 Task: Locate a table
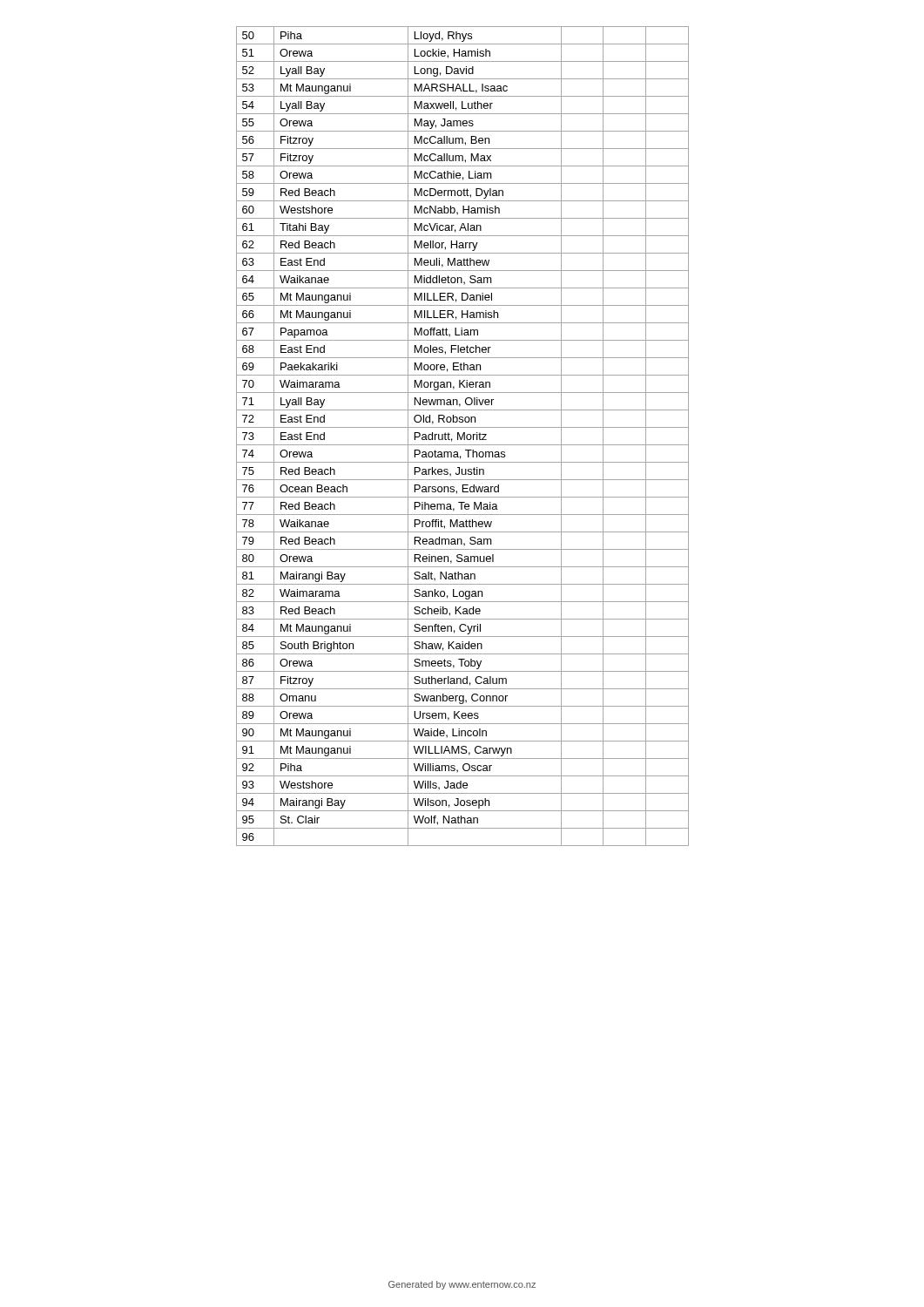pos(462,436)
